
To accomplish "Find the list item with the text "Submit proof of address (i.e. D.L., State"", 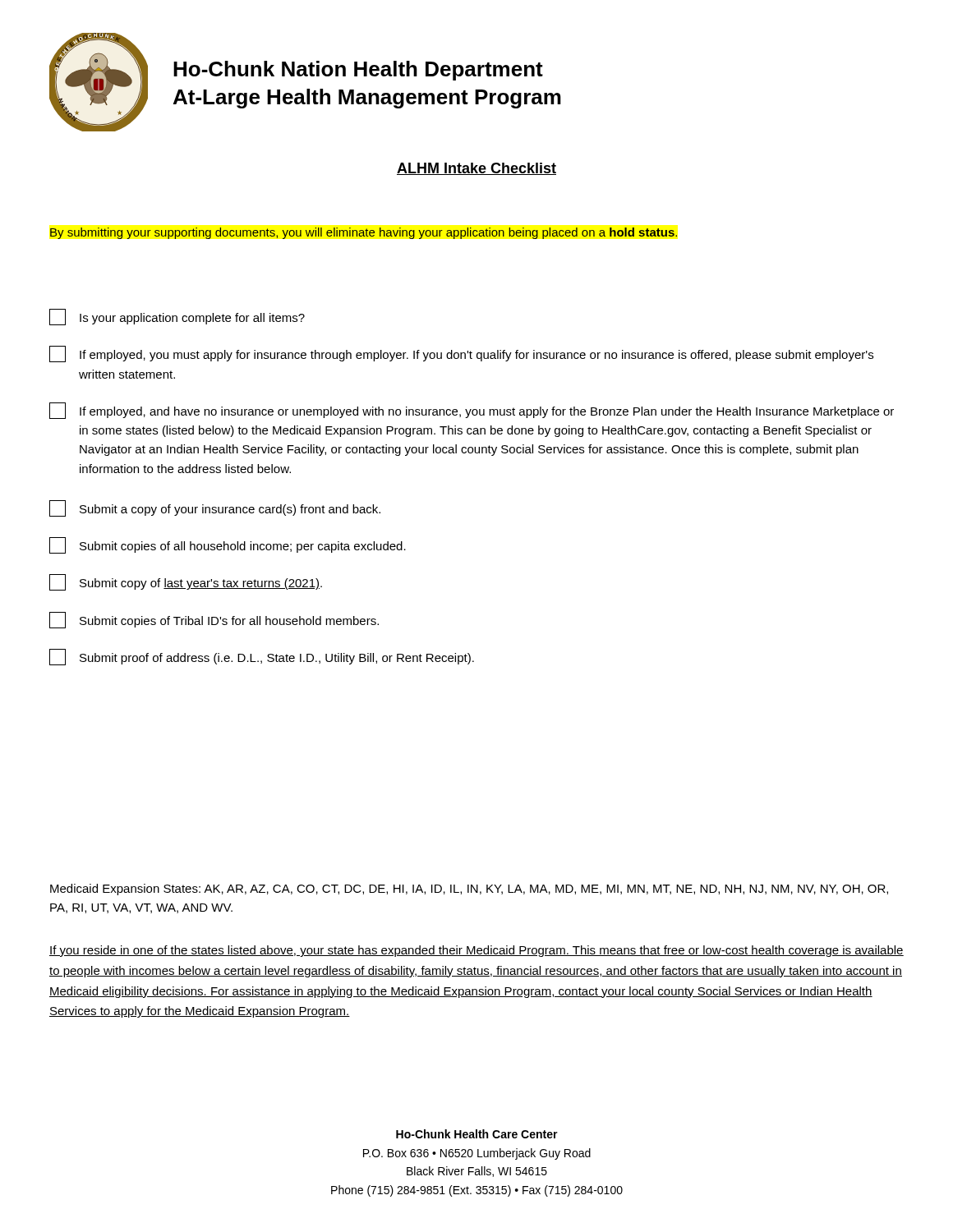I will (476, 657).
